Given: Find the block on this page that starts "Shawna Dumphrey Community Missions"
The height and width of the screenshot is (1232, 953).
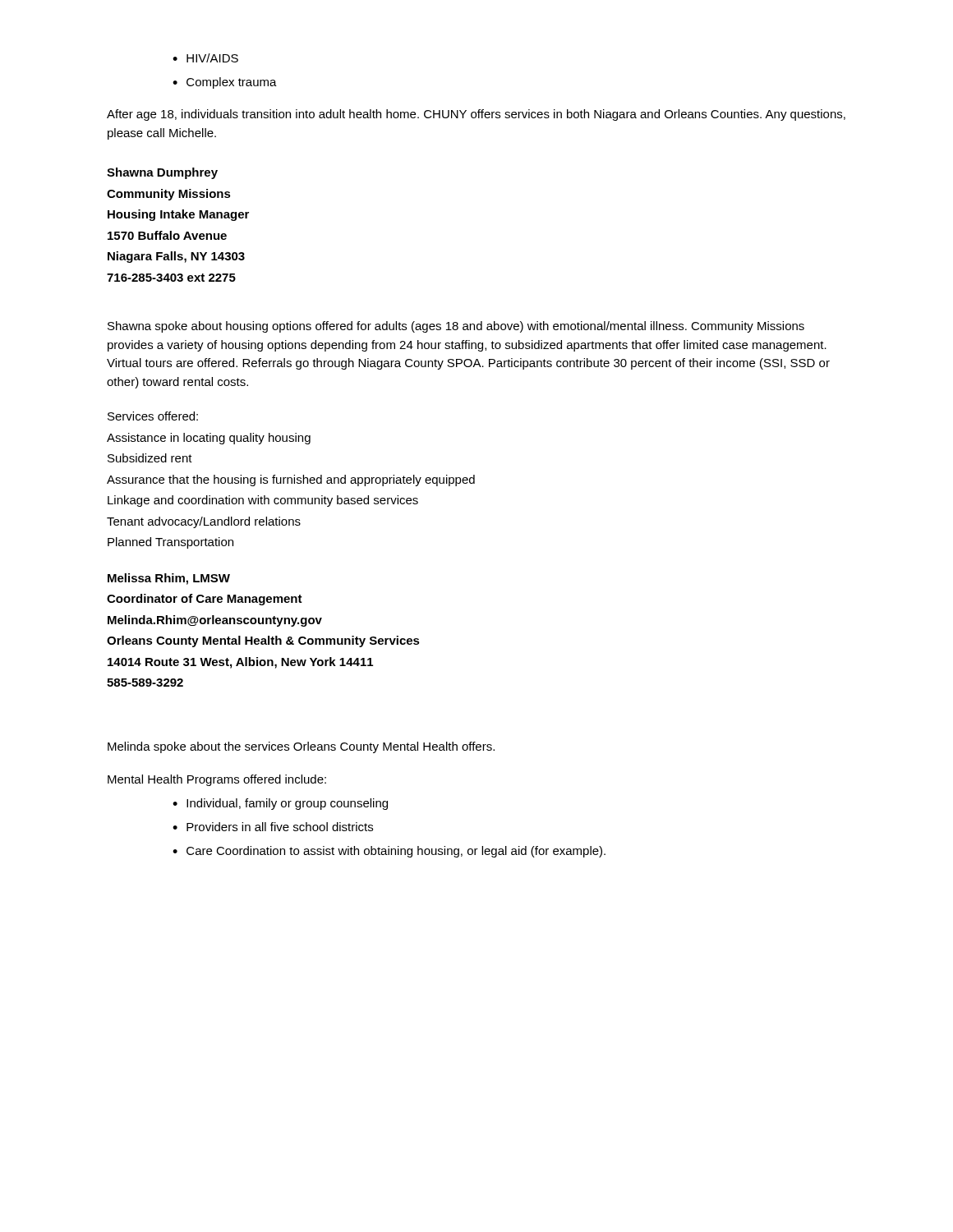Looking at the screenshot, I should (x=178, y=225).
